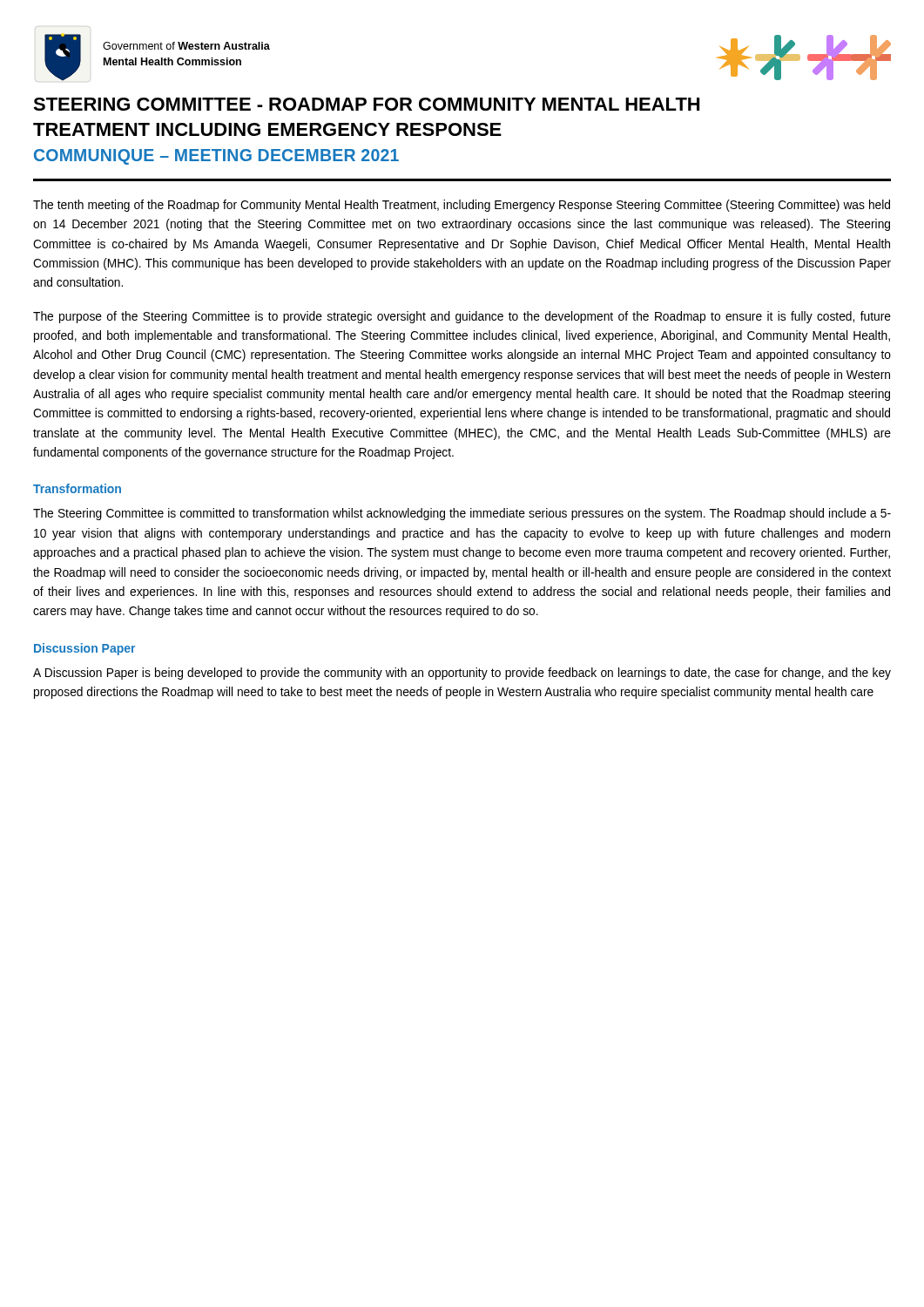Image resolution: width=924 pixels, height=1307 pixels.
Task: Select the text block that reads "The Steering Committee"
Action: tap(462, 563)
